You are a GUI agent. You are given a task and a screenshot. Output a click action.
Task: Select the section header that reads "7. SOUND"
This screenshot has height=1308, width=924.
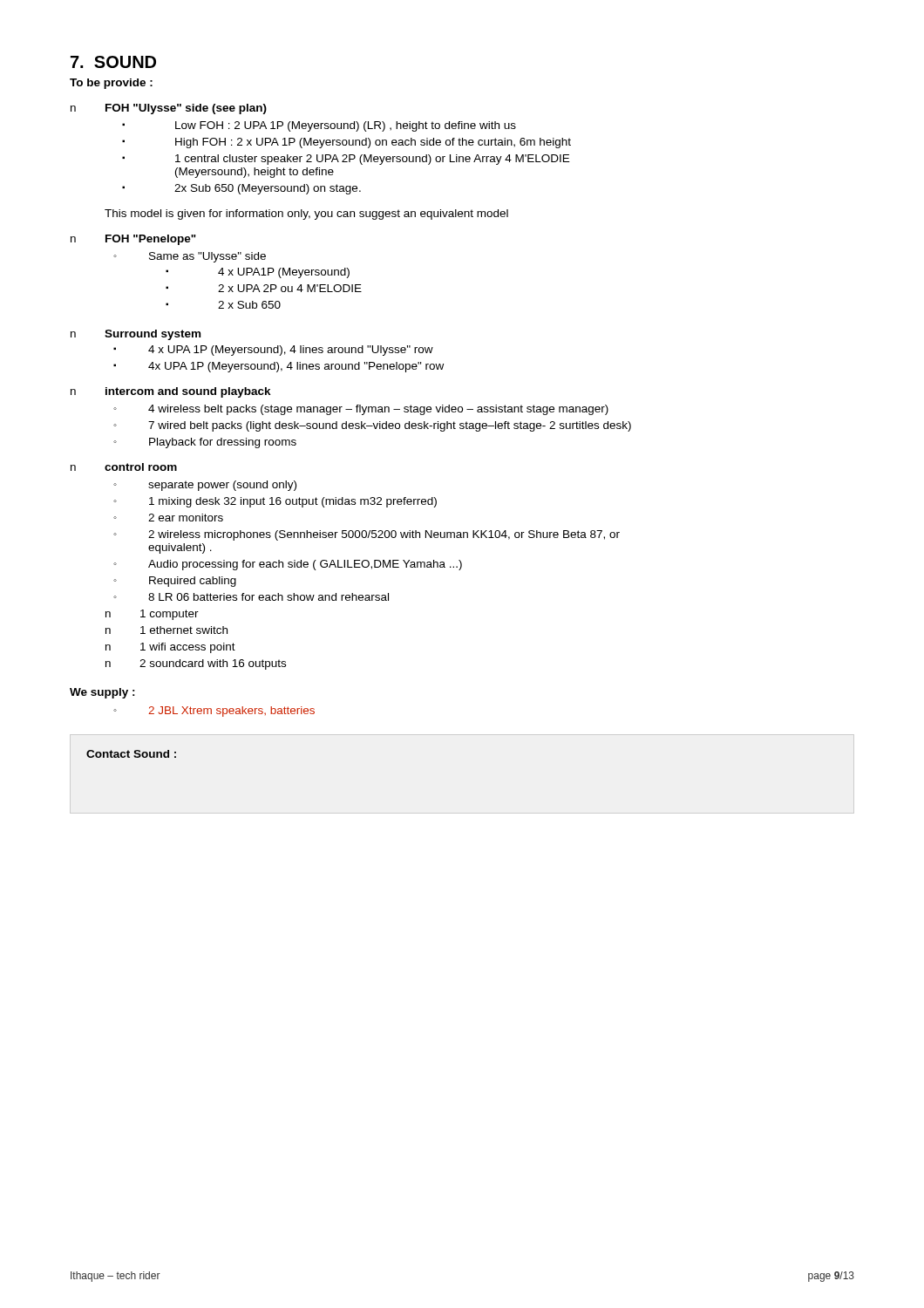[x=113, y=62]
